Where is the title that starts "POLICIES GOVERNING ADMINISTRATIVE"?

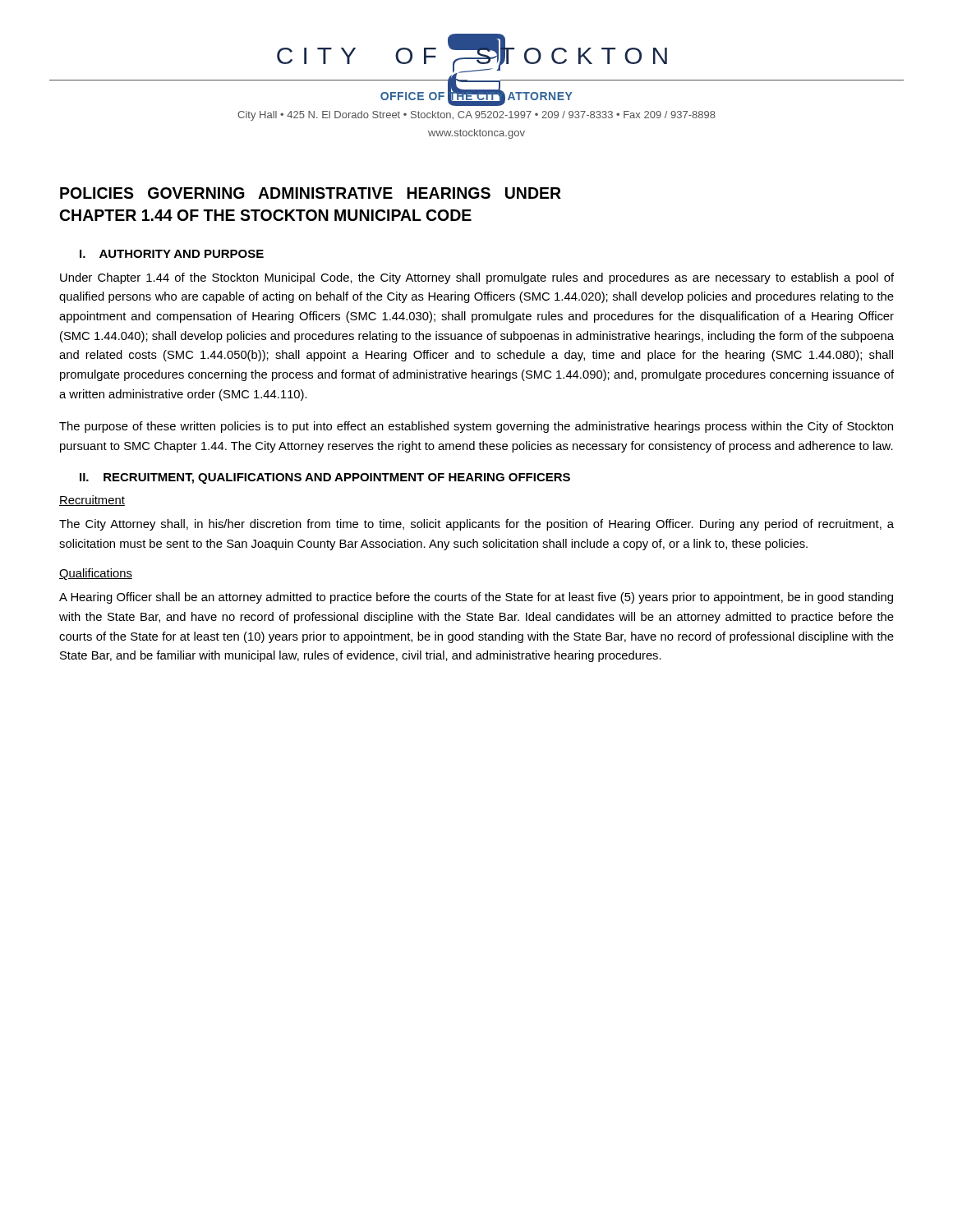310,204
